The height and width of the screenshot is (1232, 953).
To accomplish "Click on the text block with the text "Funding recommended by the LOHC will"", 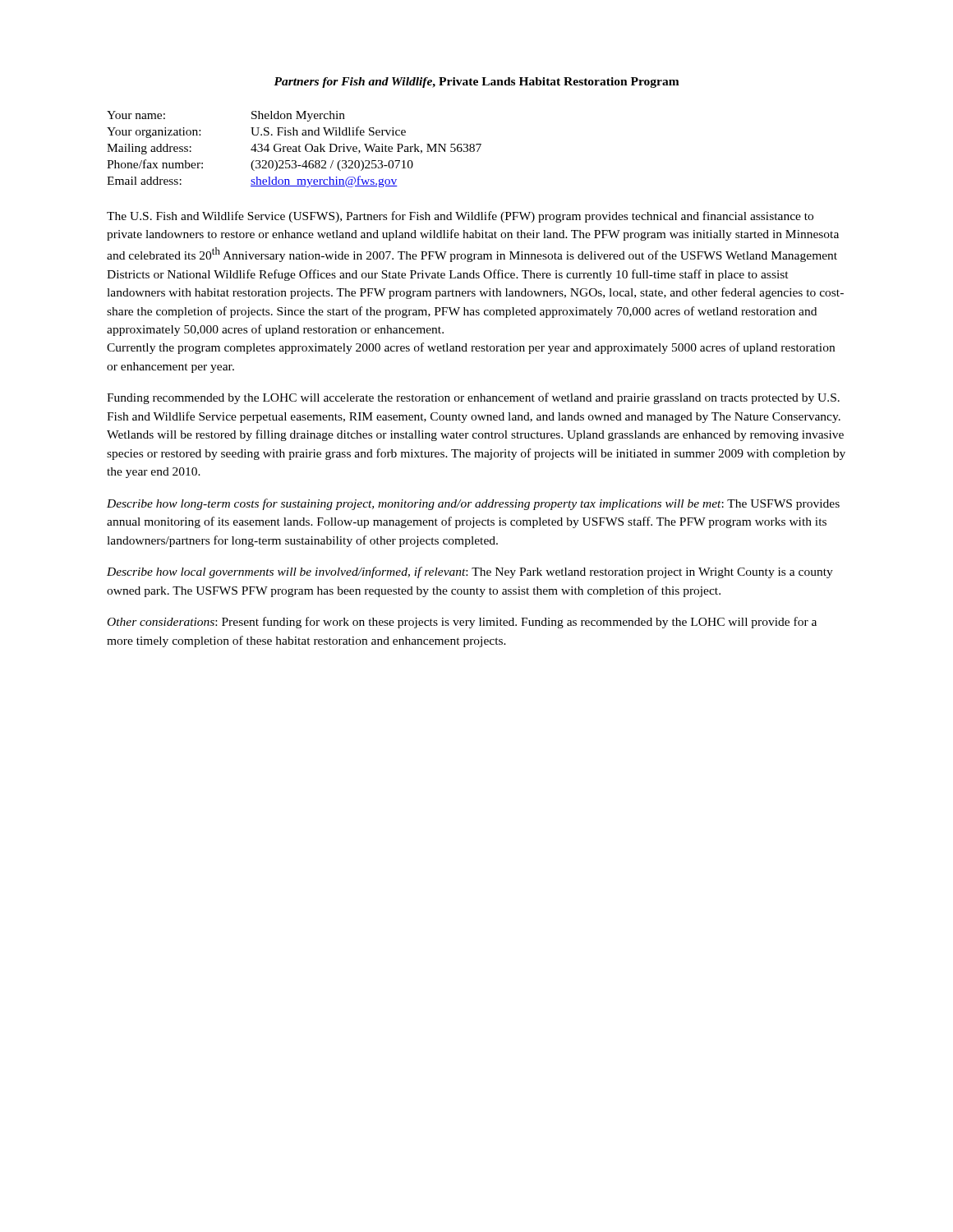I will tap(476, 435).
